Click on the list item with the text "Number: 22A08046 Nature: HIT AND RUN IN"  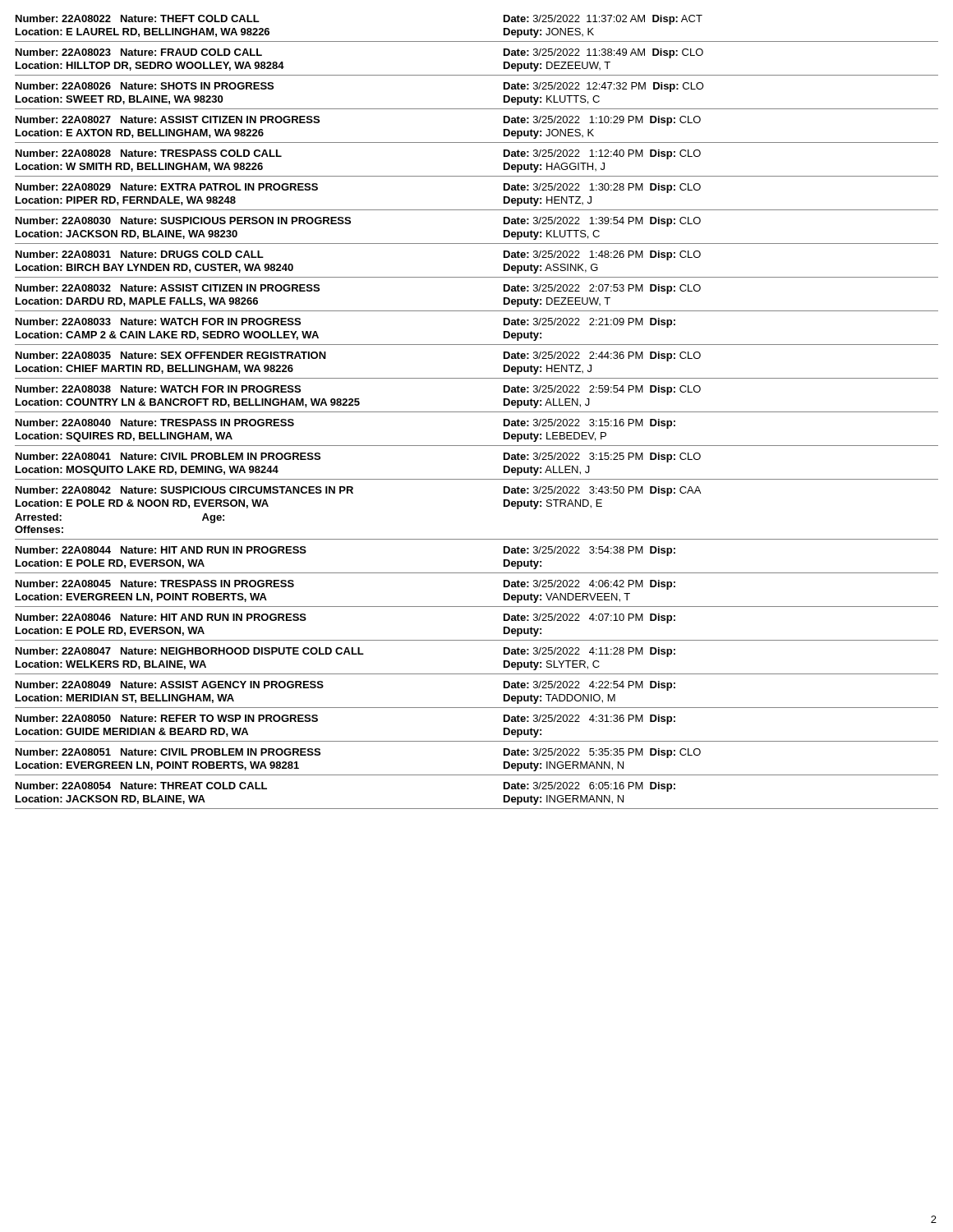click(164, 617)
